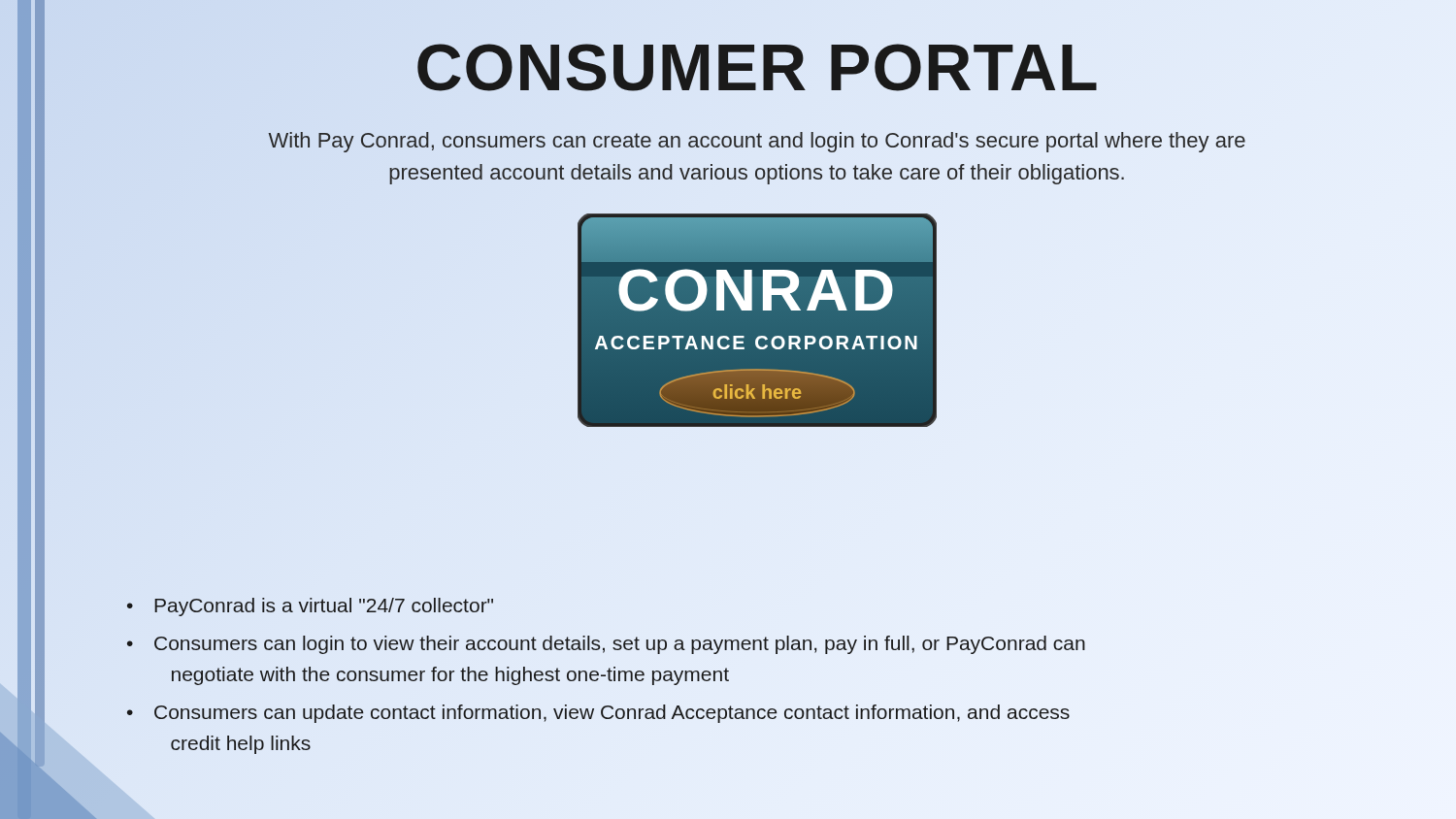This screenshot has height=819, width=1456.
Task: Locate the text "CONSUMER PORTAL"
Action: pyautogui.click(x=757, y=67)
